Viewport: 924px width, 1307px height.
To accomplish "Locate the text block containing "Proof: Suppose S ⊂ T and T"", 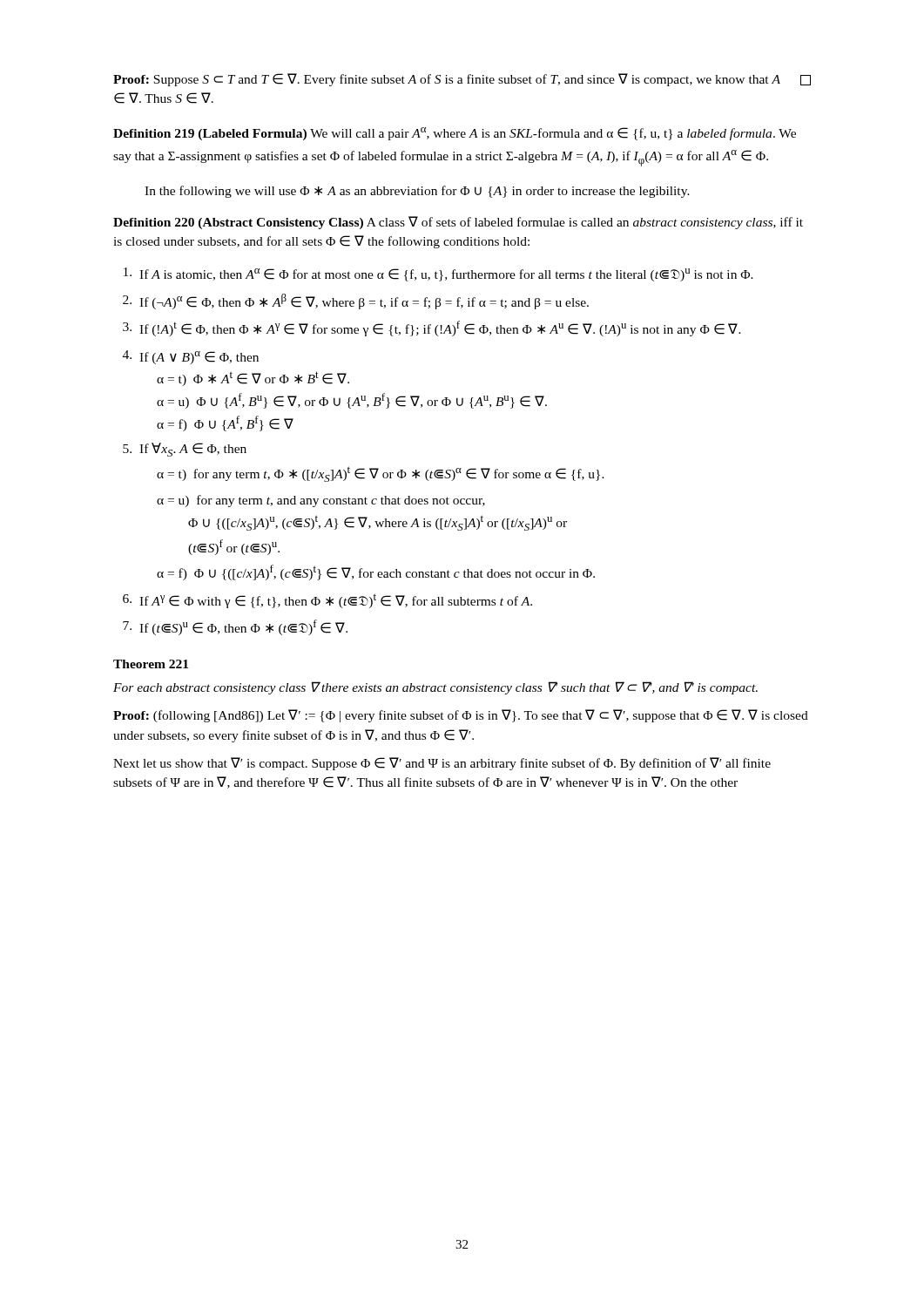I will tap(462, 89).
